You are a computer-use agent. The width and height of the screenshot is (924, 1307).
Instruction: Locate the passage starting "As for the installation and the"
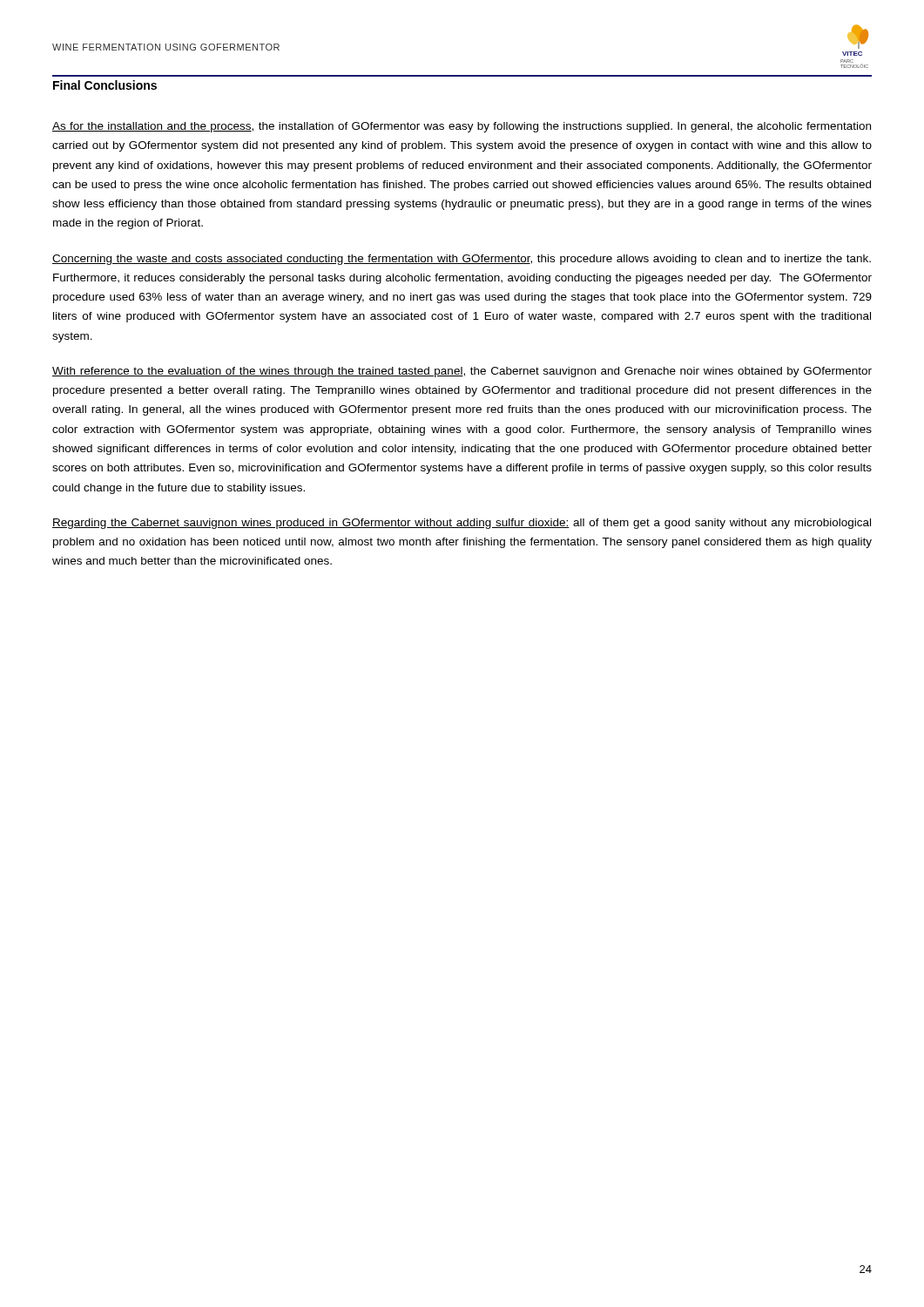(x=462, y=174)
